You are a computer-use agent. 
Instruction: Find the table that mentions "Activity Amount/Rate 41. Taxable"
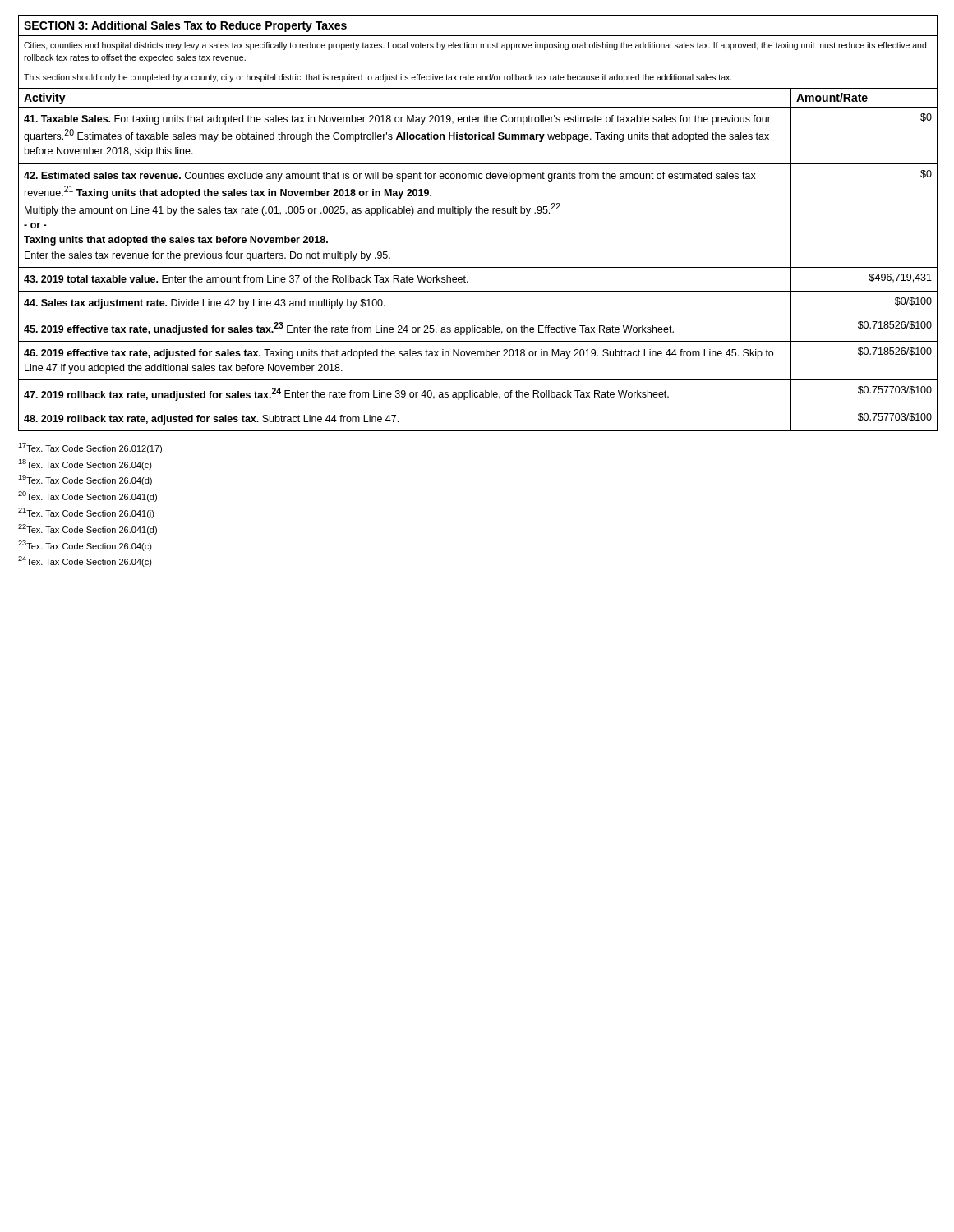point(478,259)
